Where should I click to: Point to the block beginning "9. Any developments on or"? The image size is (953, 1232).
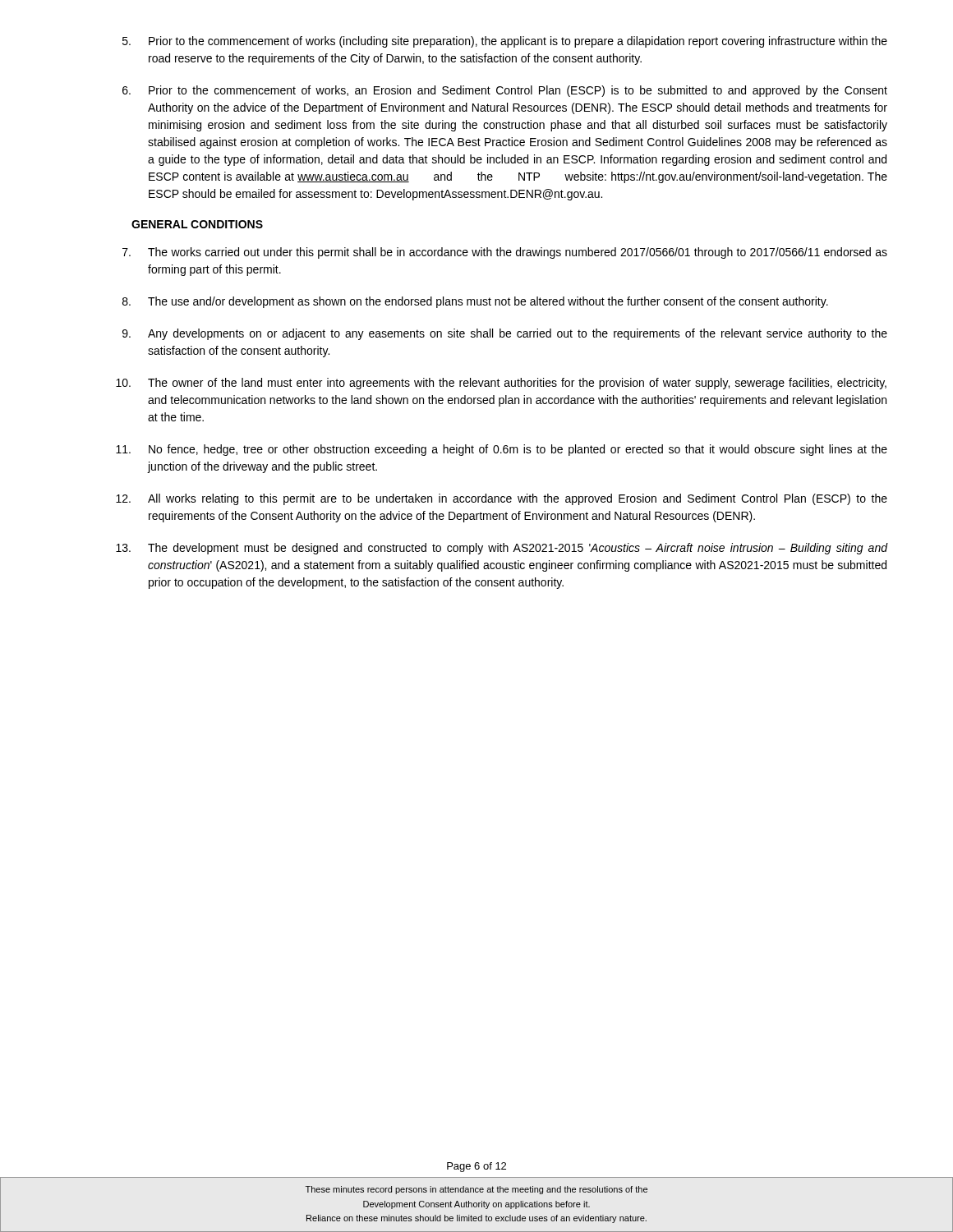click(x=485, y=342)
